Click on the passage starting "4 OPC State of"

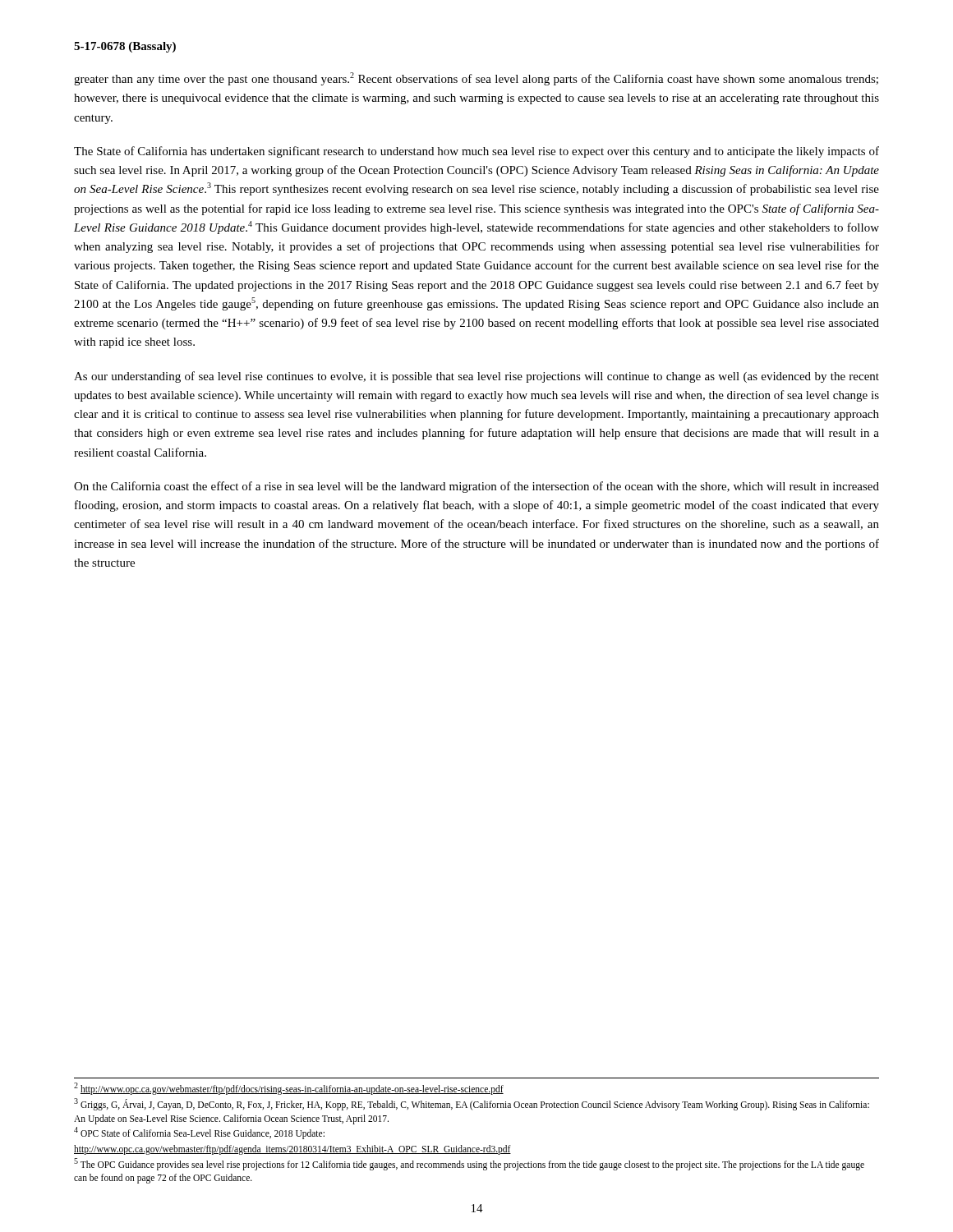pos(200,1133)
